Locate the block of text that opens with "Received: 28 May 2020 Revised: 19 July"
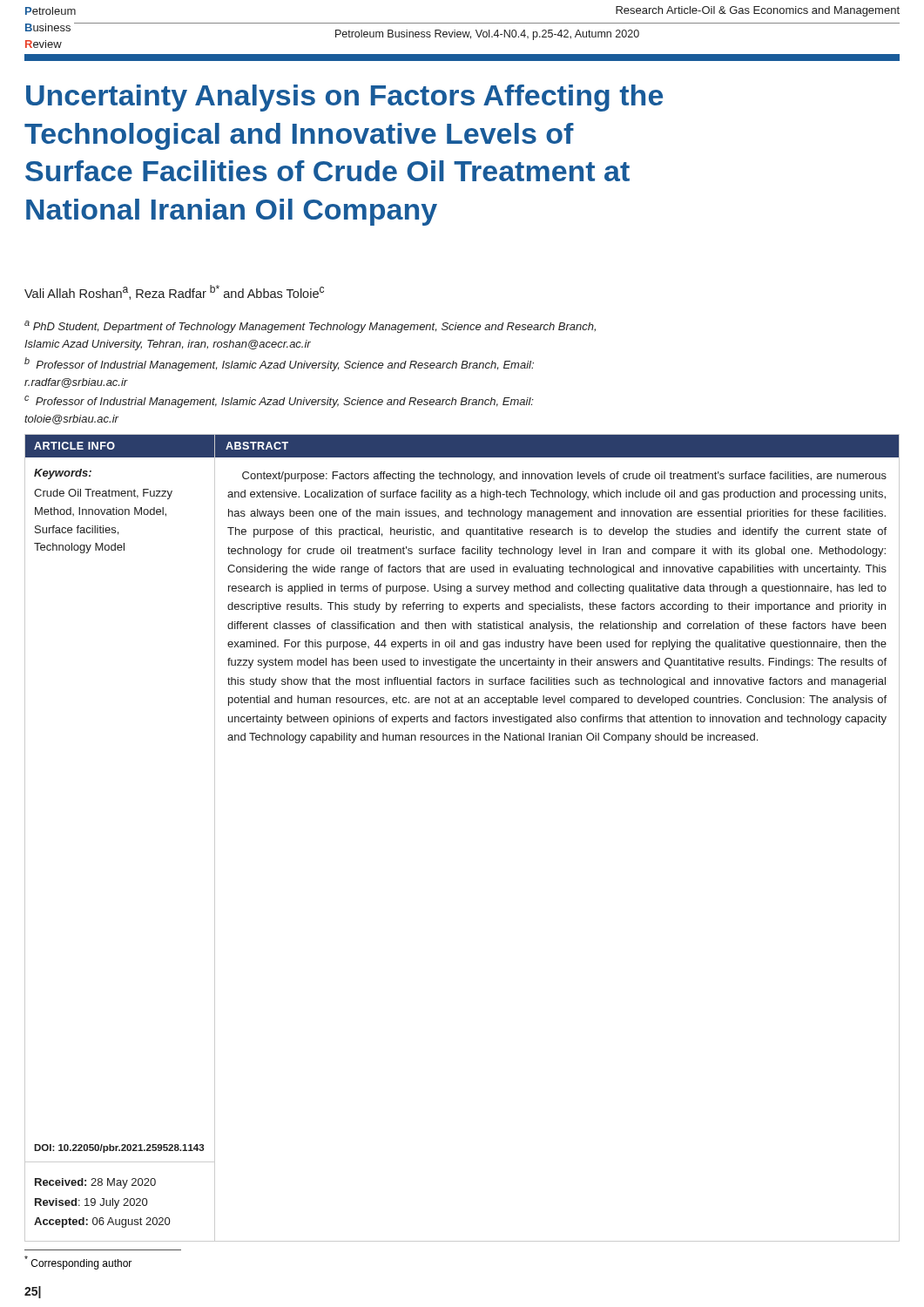 pyautogui.click(x=102, y=1202)
